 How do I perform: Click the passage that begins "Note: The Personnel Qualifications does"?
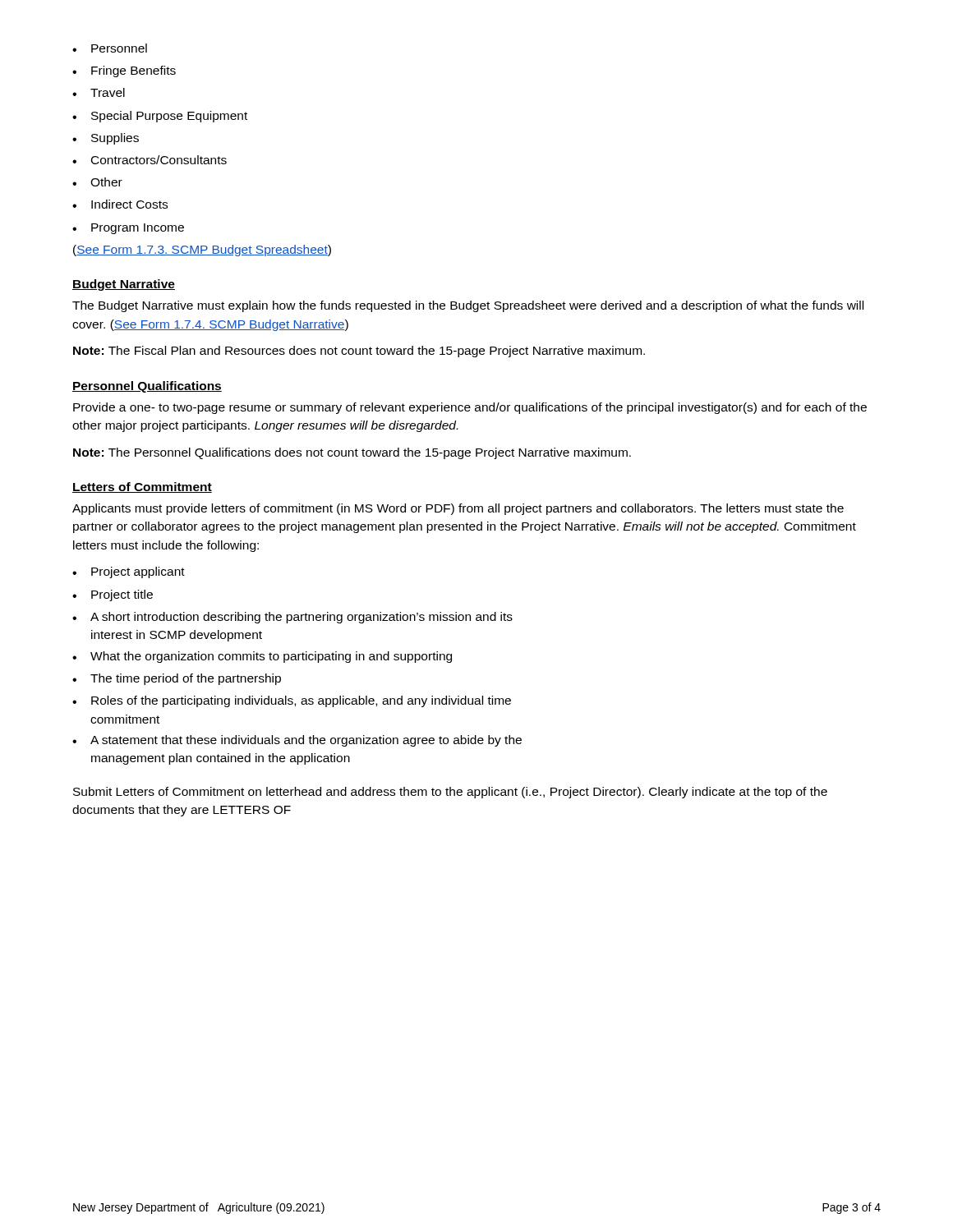(x=352, y=452)
